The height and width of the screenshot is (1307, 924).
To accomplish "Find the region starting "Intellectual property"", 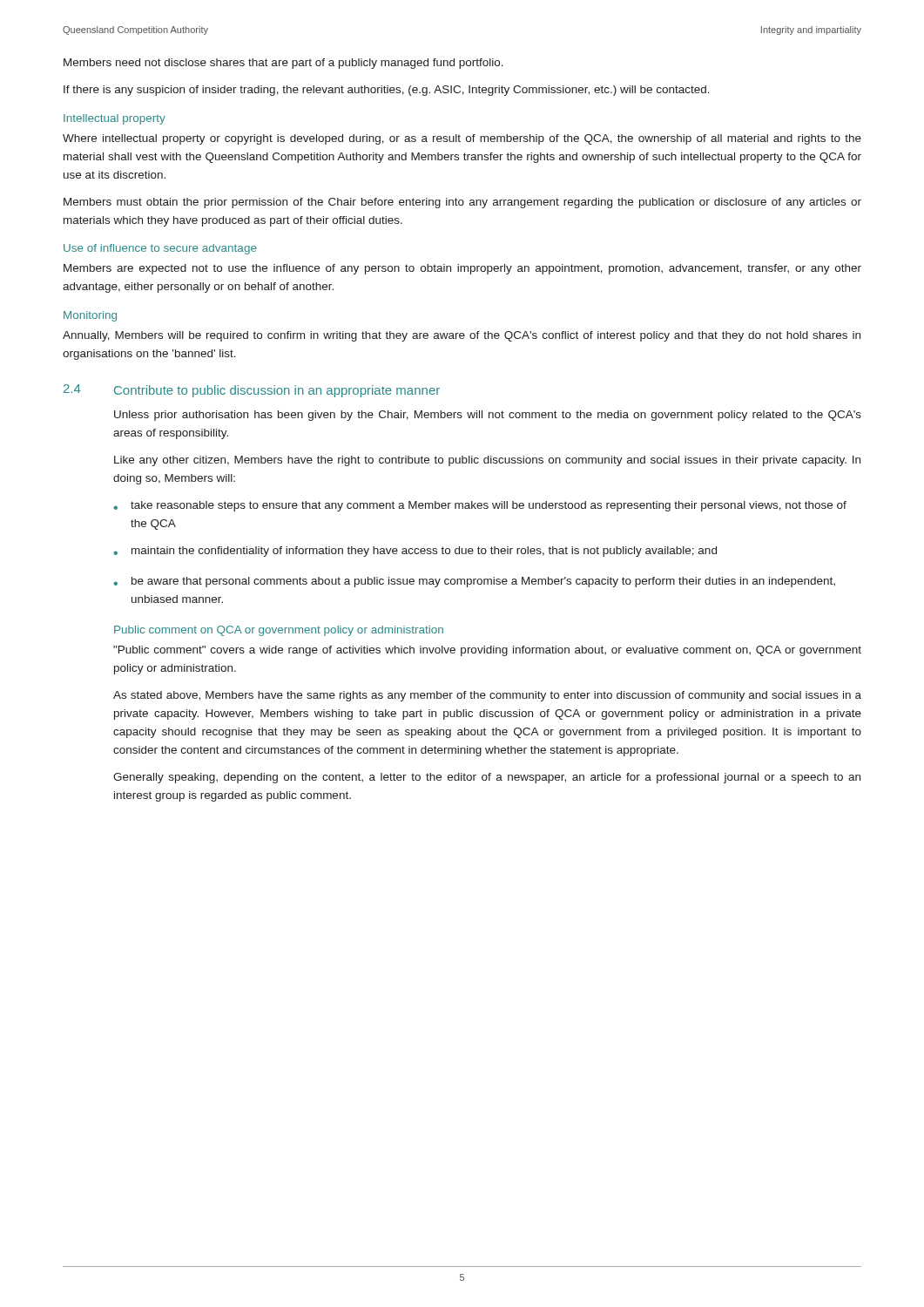I will click(114, 118).
